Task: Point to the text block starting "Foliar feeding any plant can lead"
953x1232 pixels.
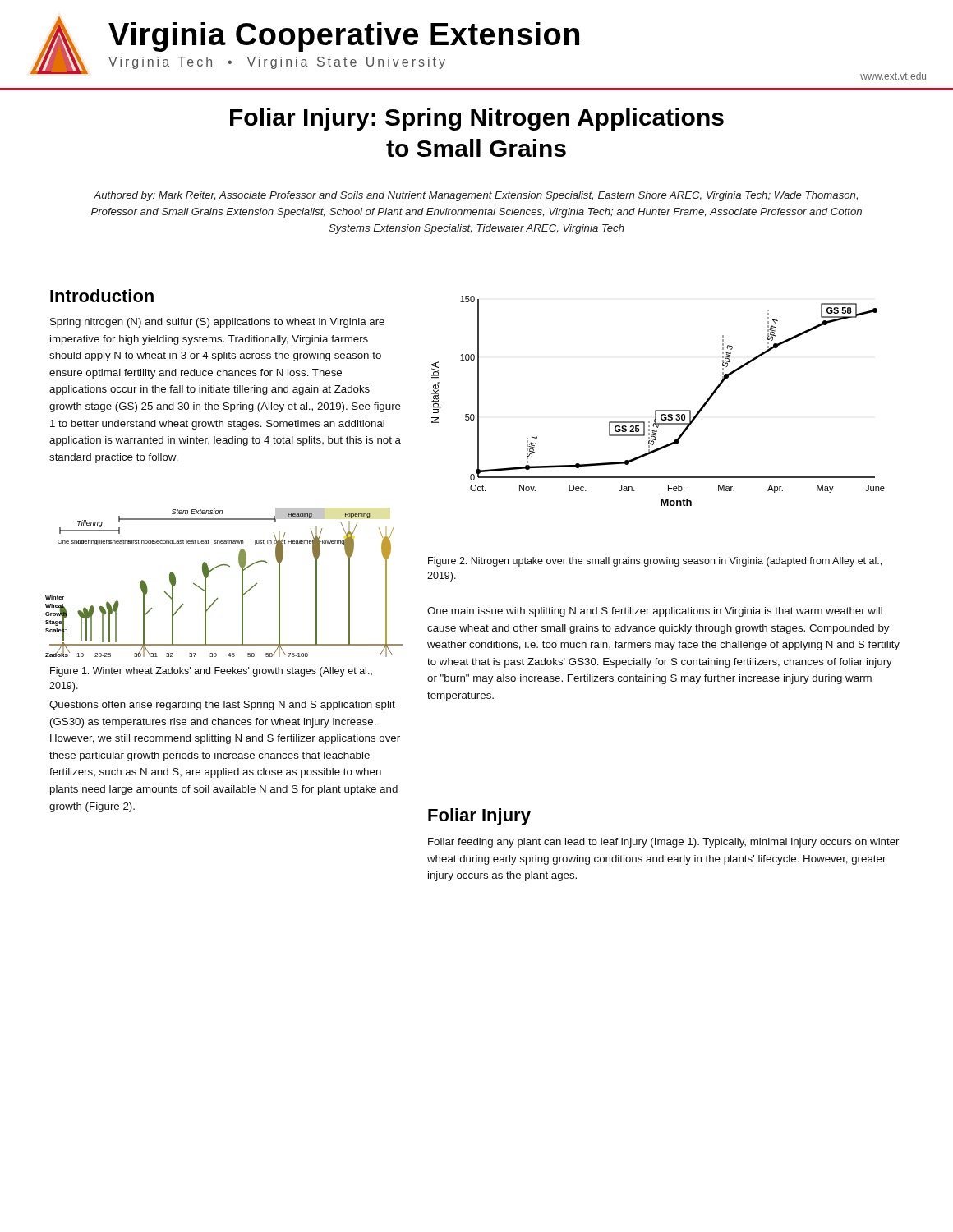Action: (663, 858)
